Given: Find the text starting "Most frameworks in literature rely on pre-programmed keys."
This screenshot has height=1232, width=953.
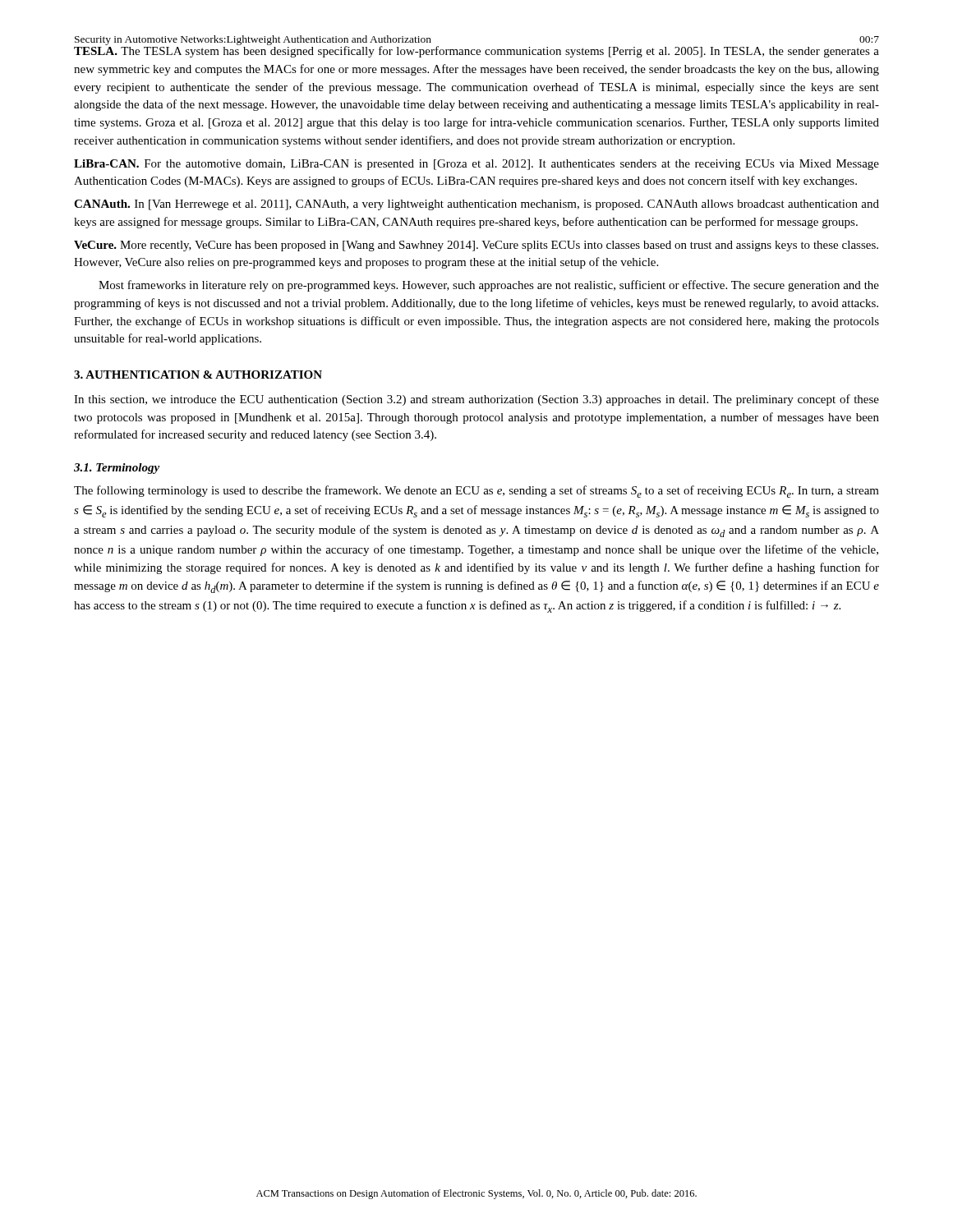Looking at the screenshot, I should 476,313.
